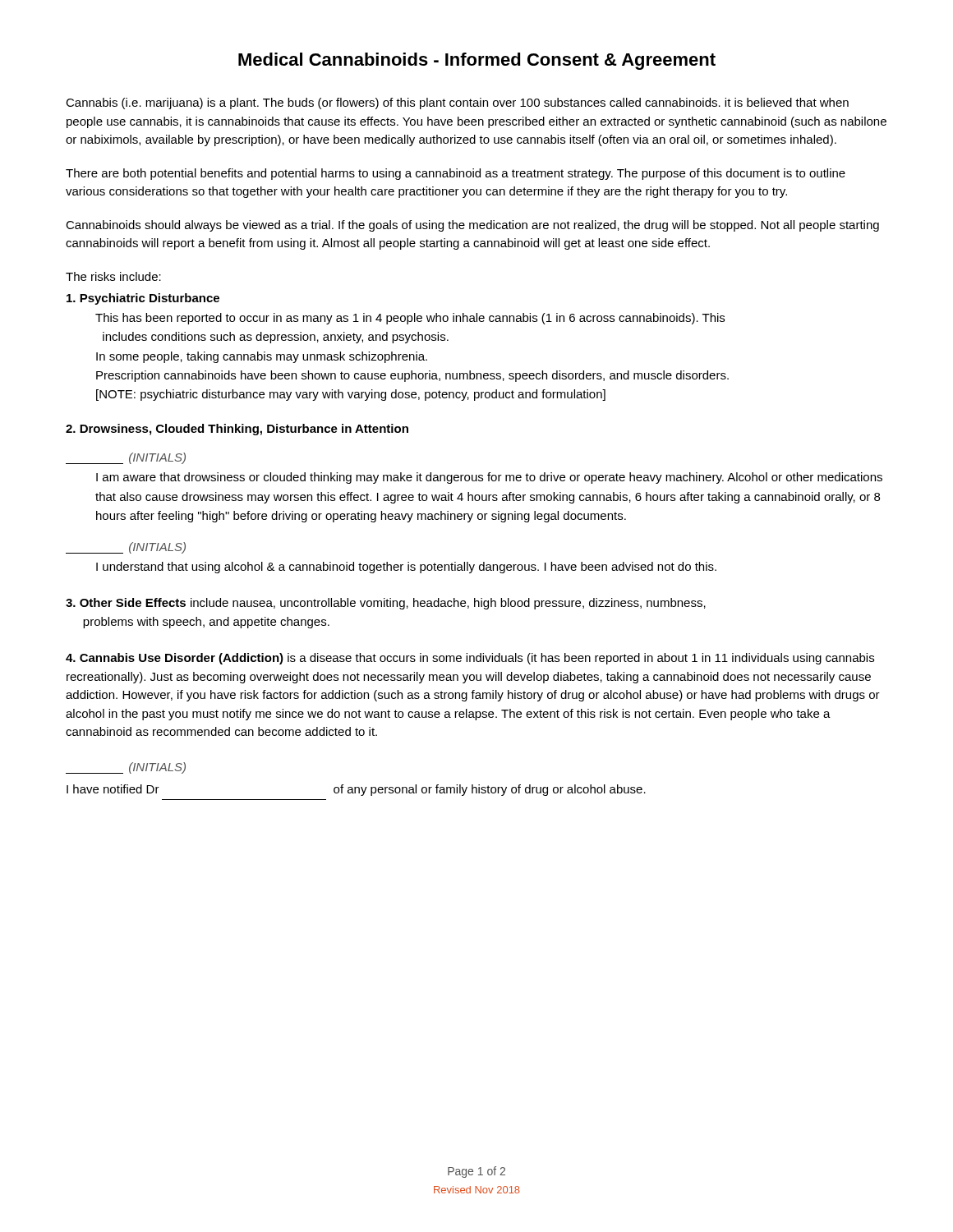Locate the text block that says "This has been reported to occur in"
The width and height of the screenshot is (953, 1232).
[x=412, y=356]
